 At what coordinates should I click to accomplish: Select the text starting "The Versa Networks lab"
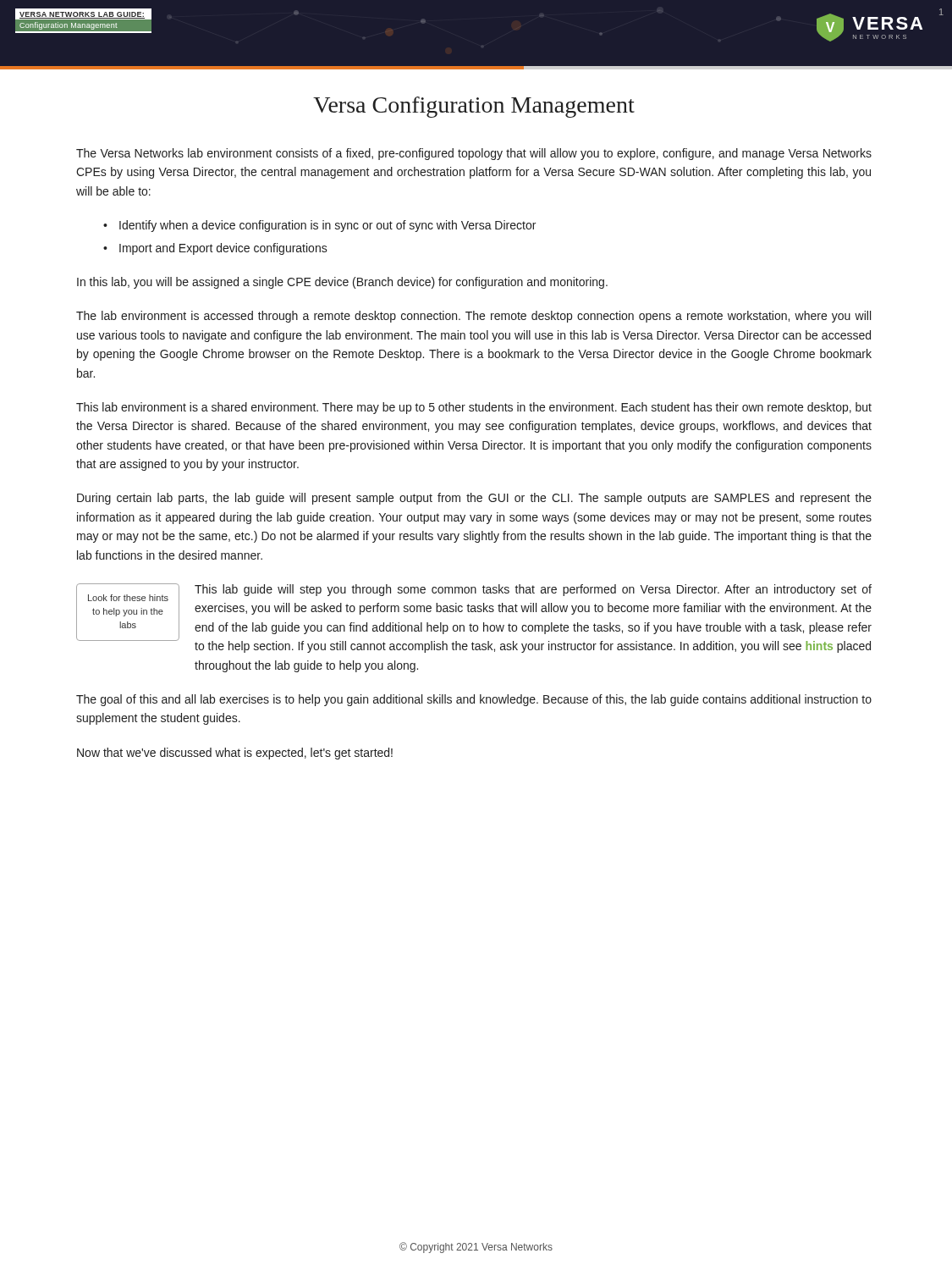tap(474, 172)
